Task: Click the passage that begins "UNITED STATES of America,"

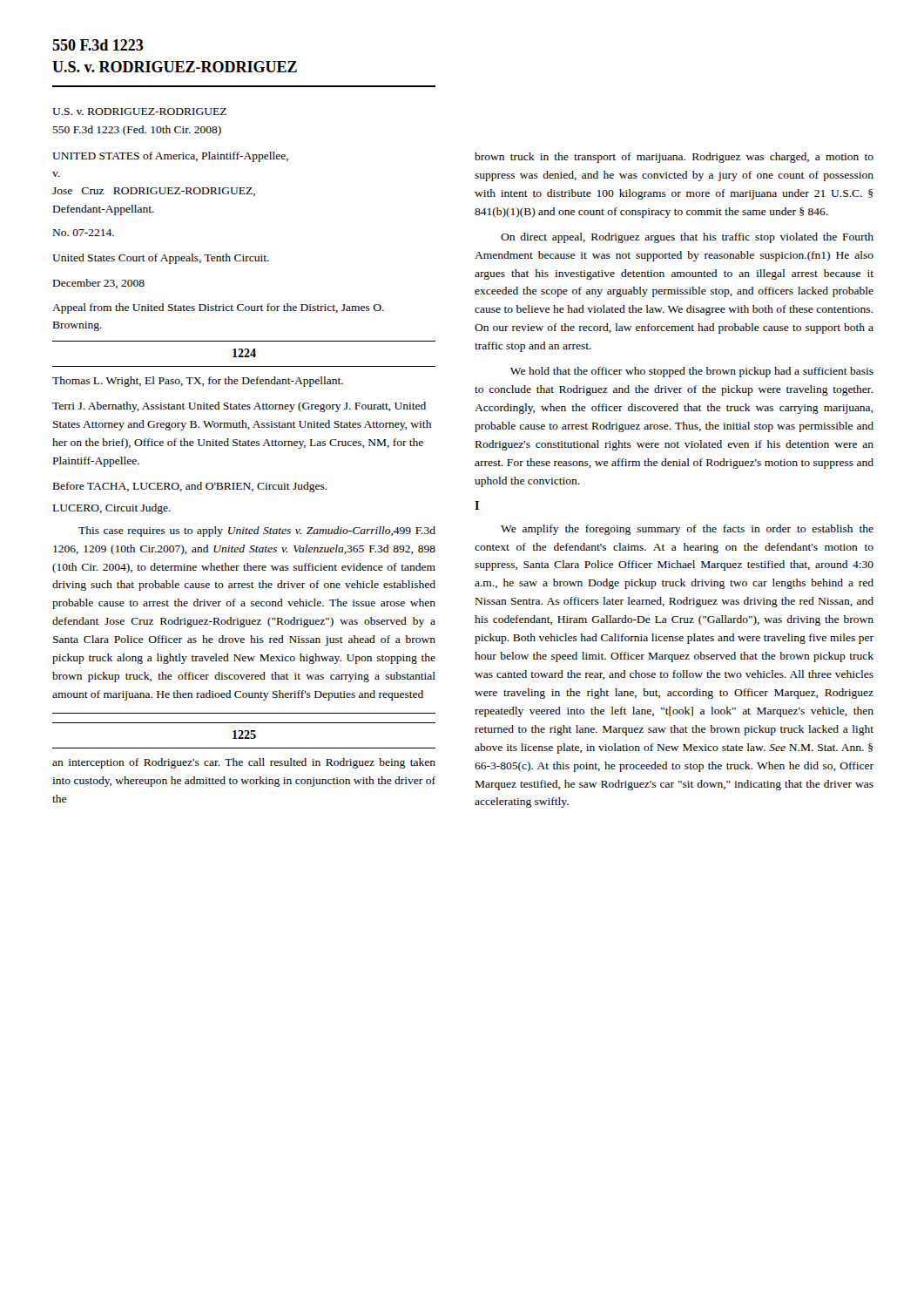Action: [171, 182]
